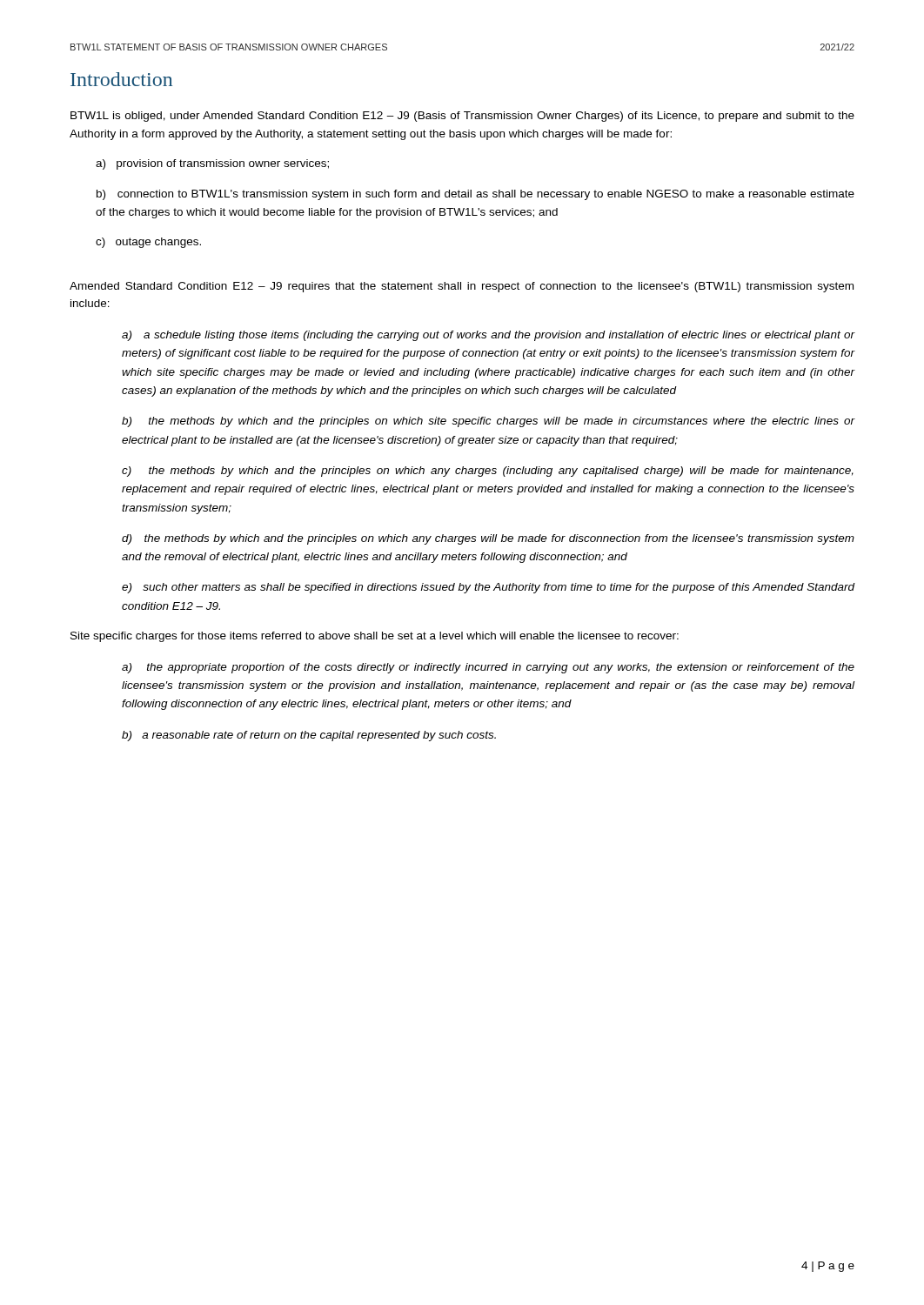The width and height of the screenshot is (924, 1305).
Task: Select the list item that reads "b) the methods by which and"
Action: [x=488, y=430]
